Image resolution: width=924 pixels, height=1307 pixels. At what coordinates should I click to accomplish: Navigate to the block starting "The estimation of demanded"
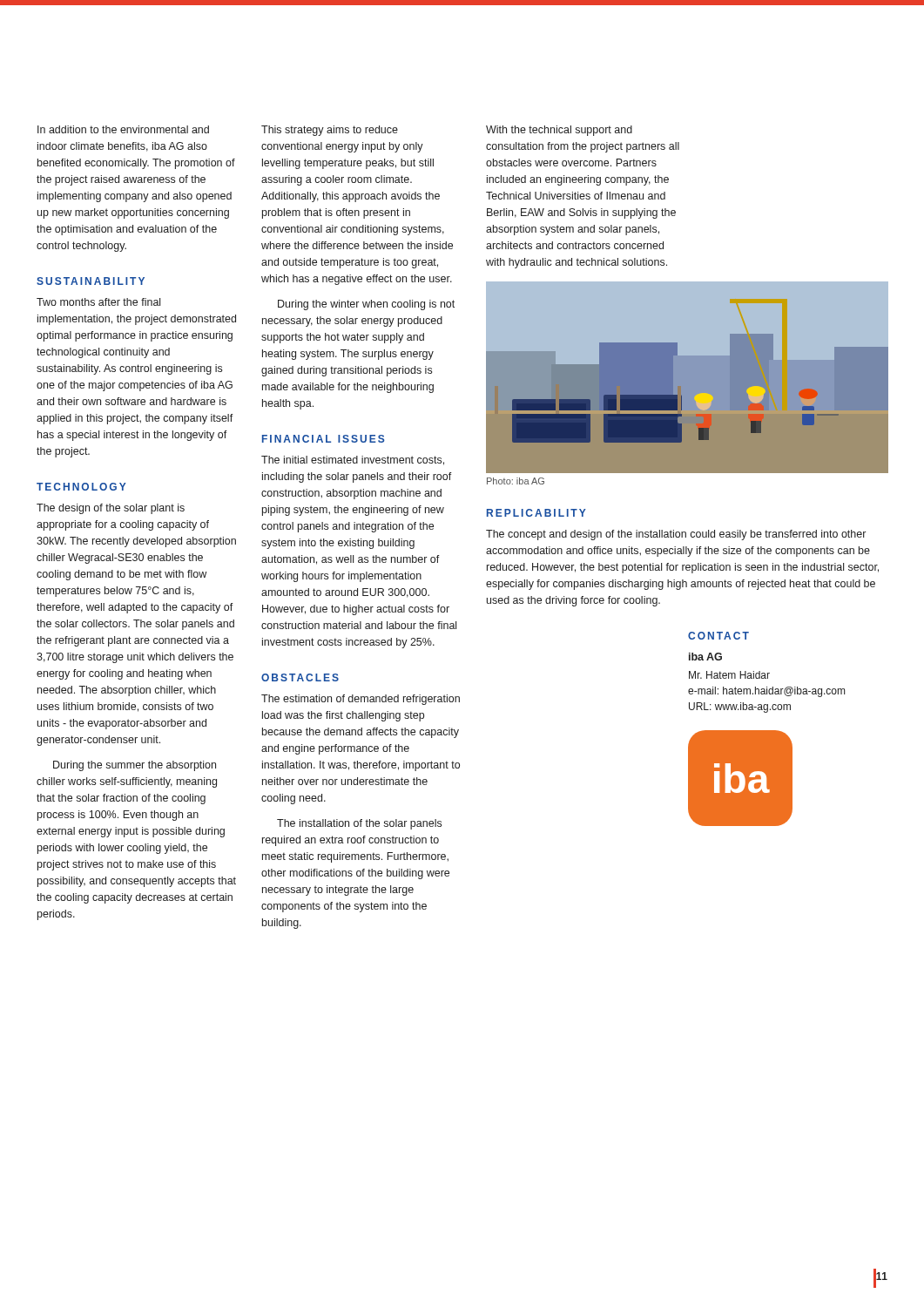[x=361, y=811]
